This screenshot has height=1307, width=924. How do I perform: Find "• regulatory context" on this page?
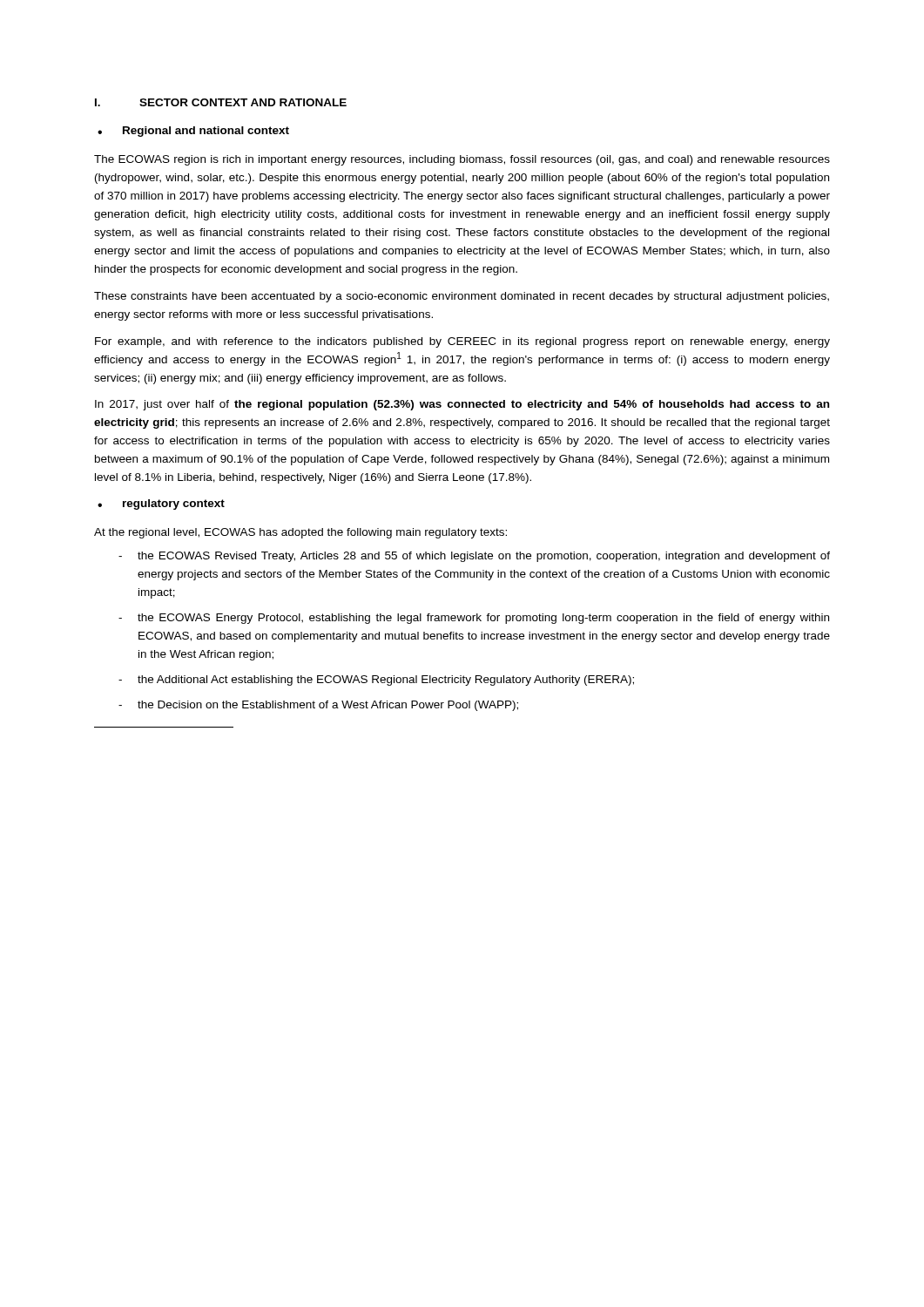(x=161, y=506)
